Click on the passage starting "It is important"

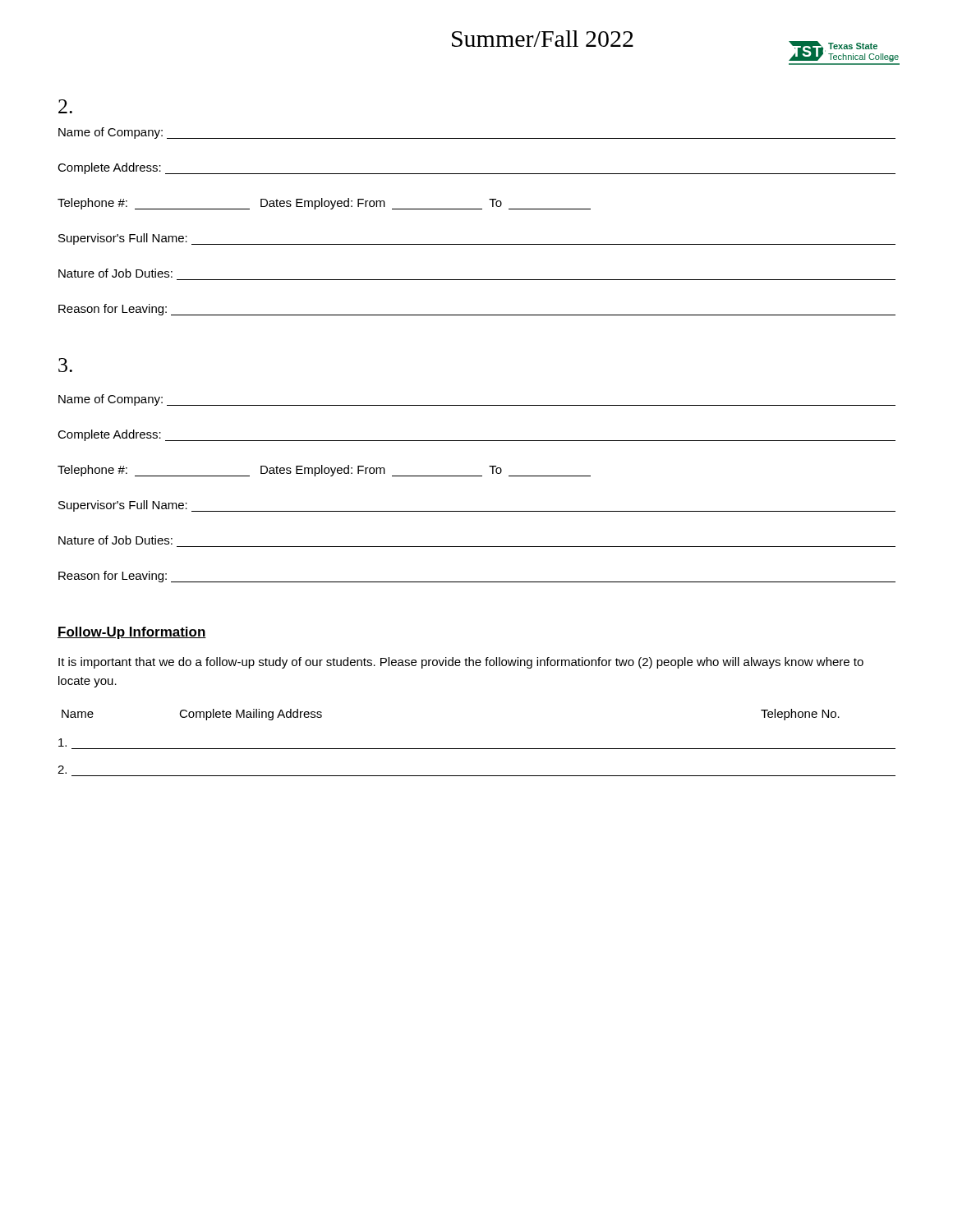(x=461, y=671)
